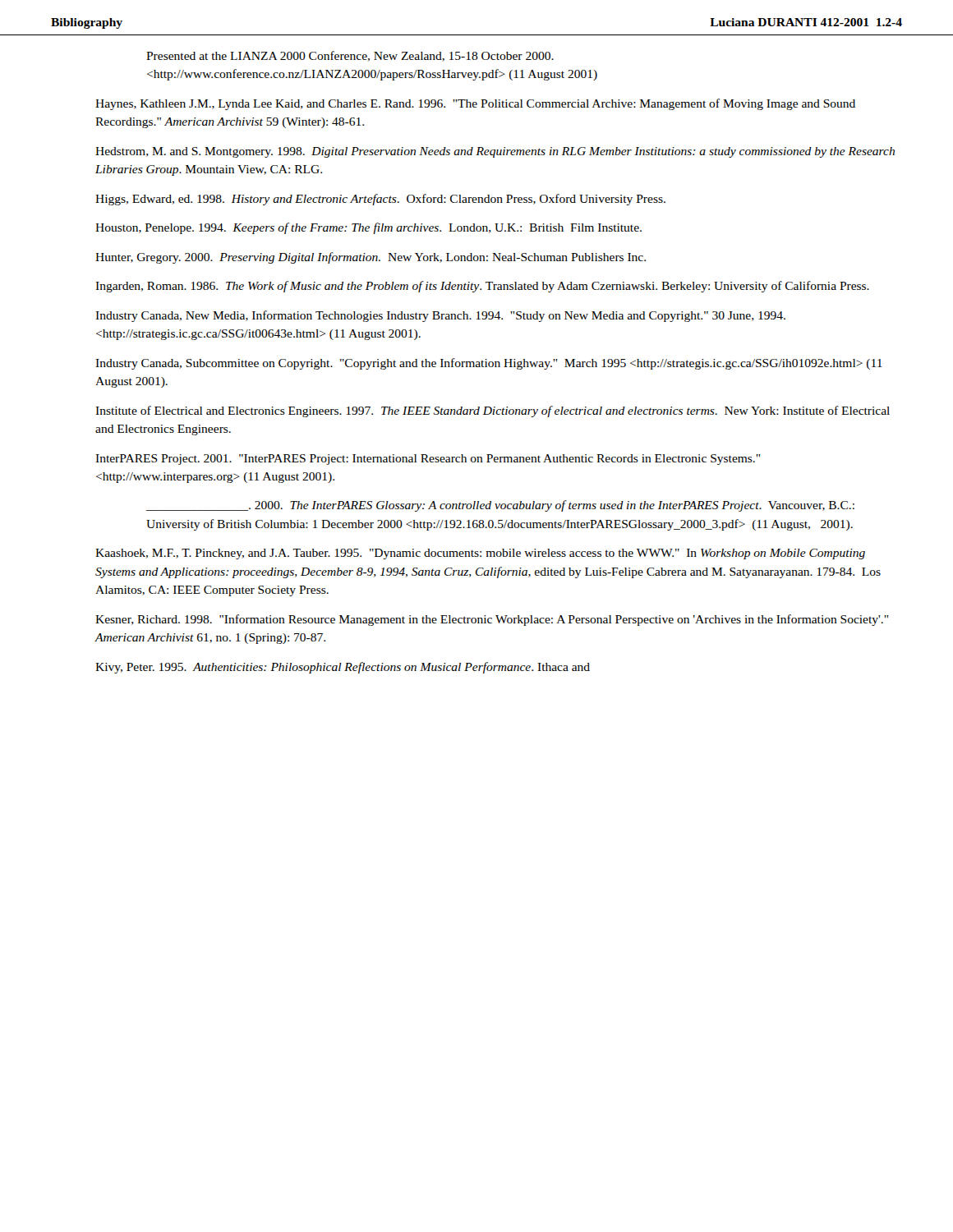
Task: Find the list item containing "Kesner, Richard. 1998."
Action: (x=476, y=629)
